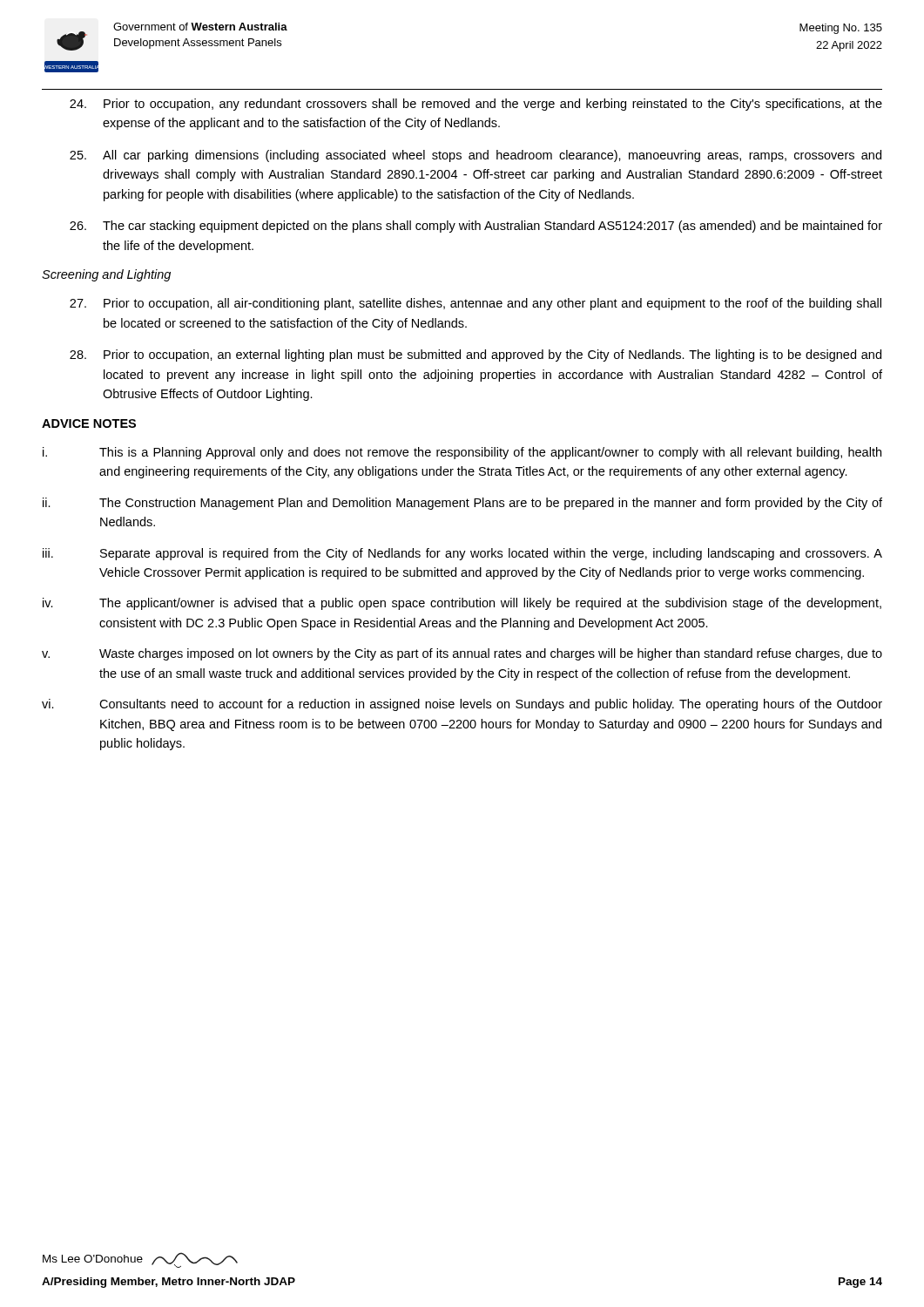
Task: Click on the region starting "i. This is"
Action: coord(462,462)
